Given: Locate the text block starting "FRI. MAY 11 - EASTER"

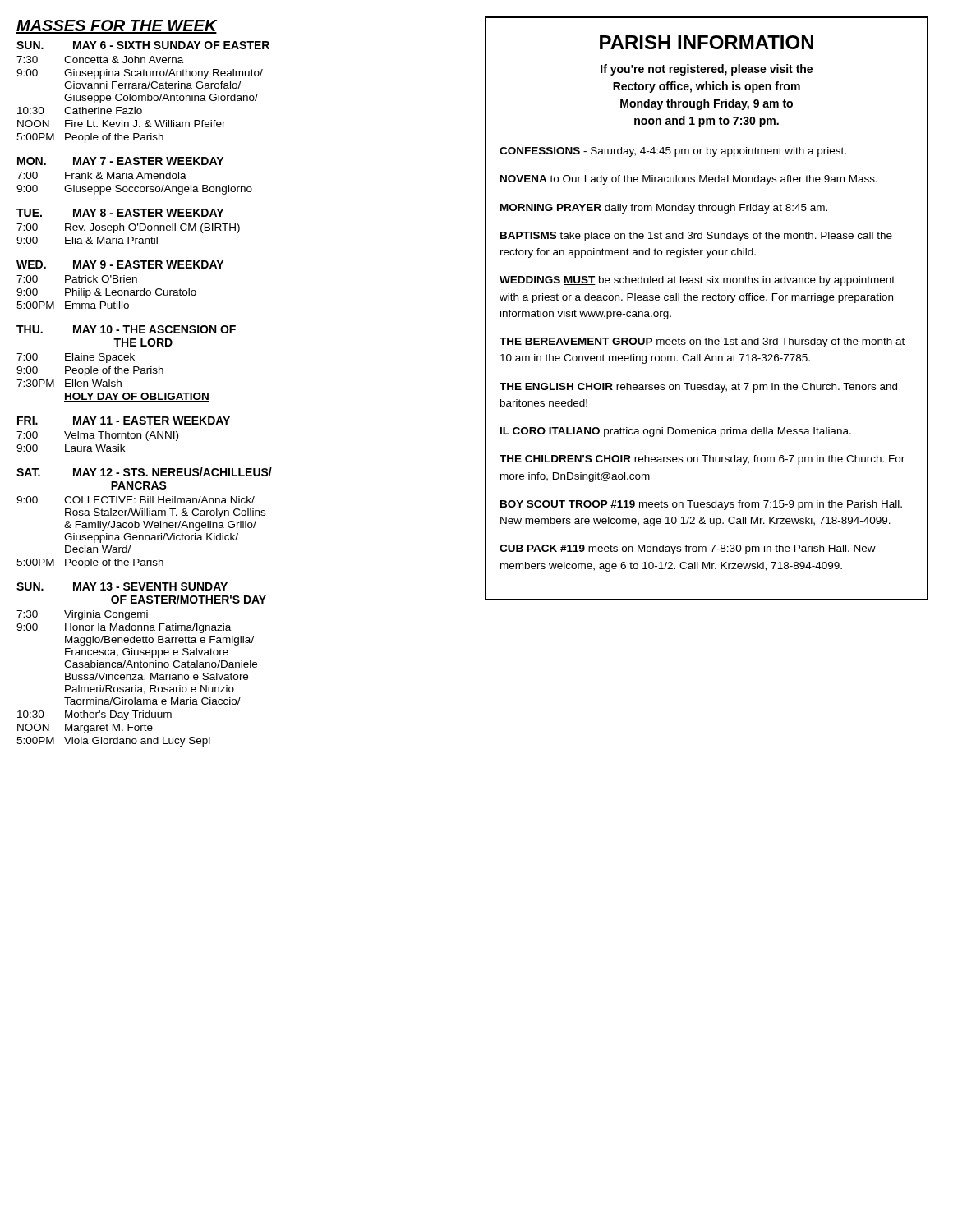Looking at the screenshot, I should click(124, 421).
